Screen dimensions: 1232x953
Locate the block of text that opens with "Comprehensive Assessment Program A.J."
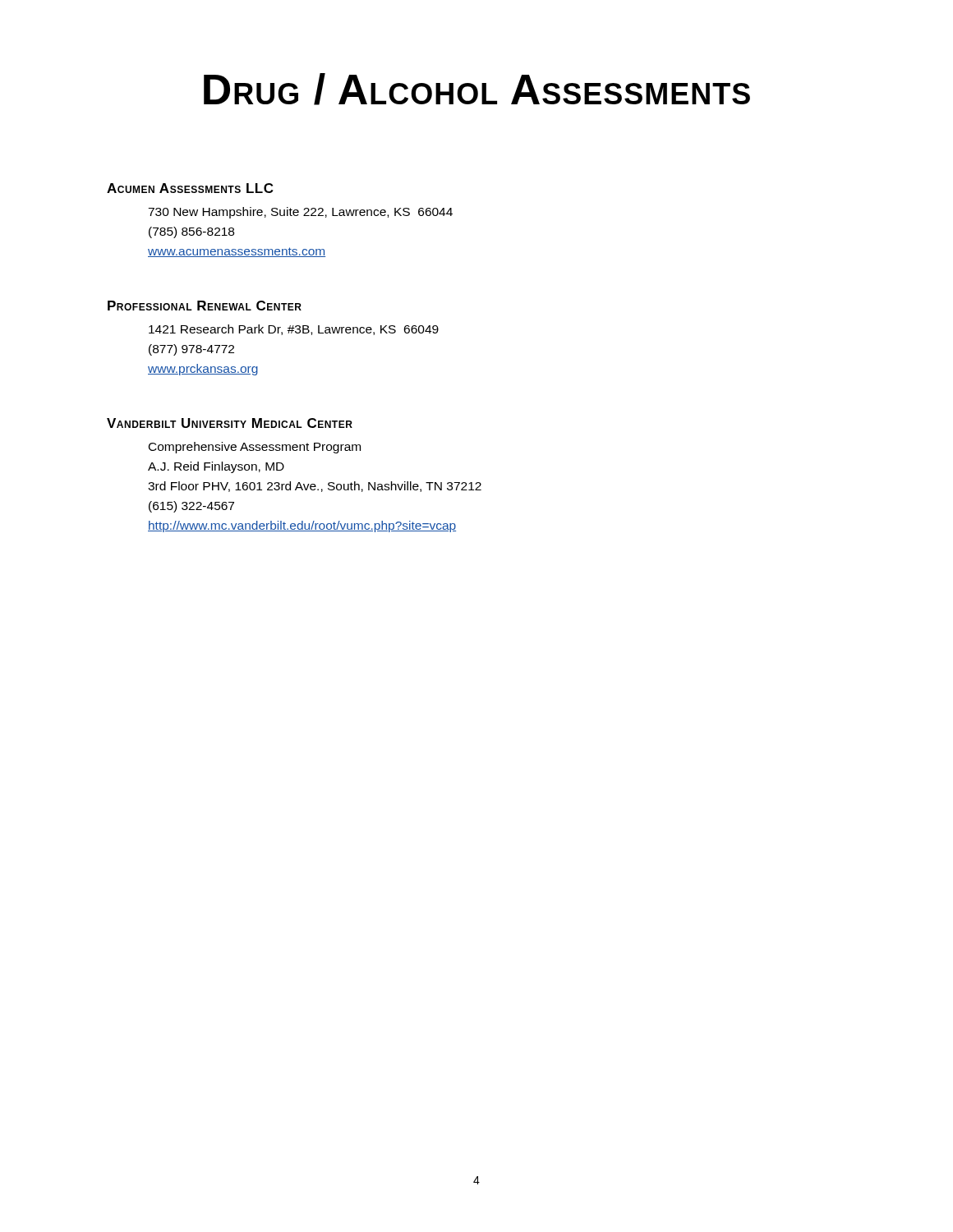315,486
